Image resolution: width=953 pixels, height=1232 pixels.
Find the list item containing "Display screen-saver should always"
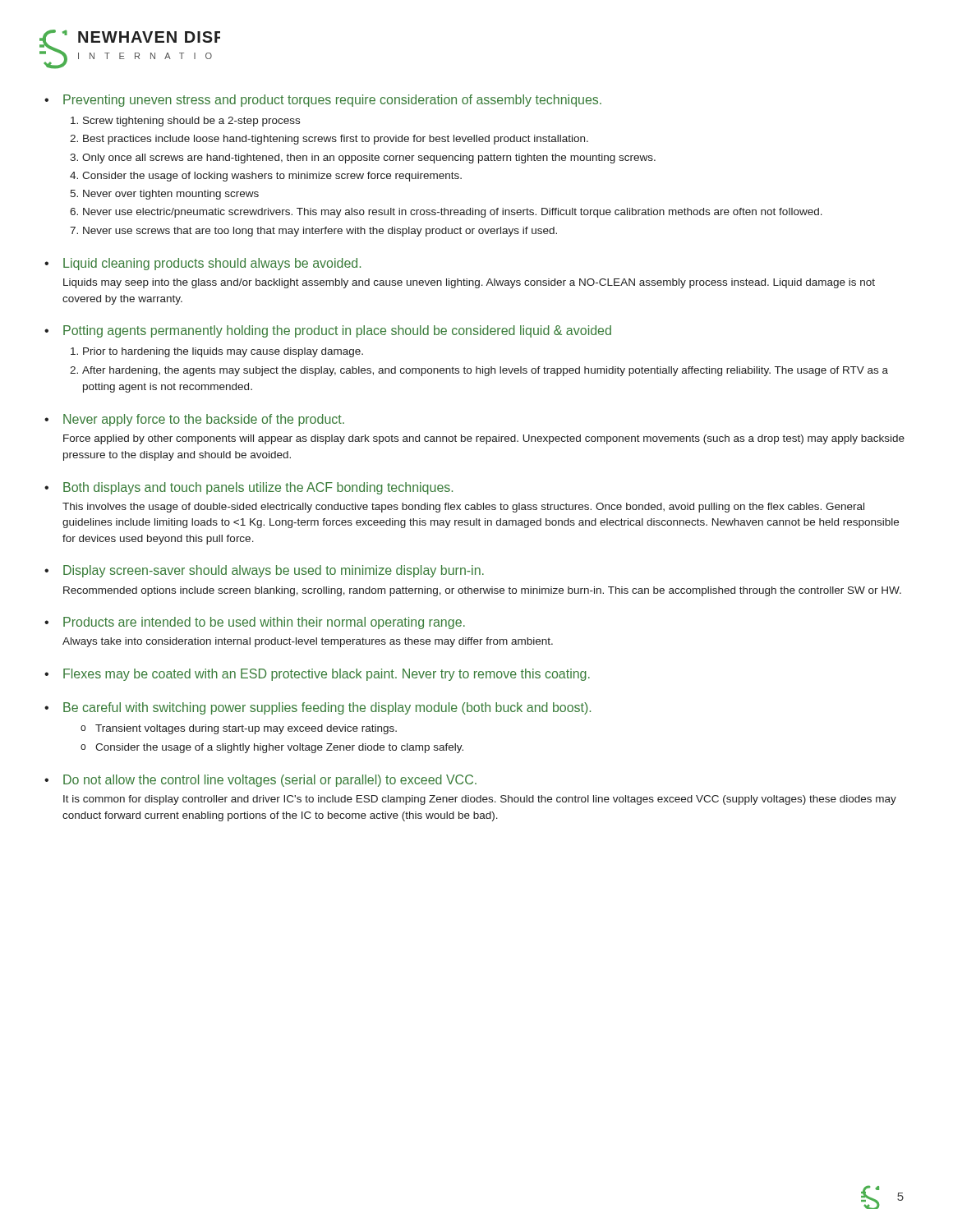[488, 580]
